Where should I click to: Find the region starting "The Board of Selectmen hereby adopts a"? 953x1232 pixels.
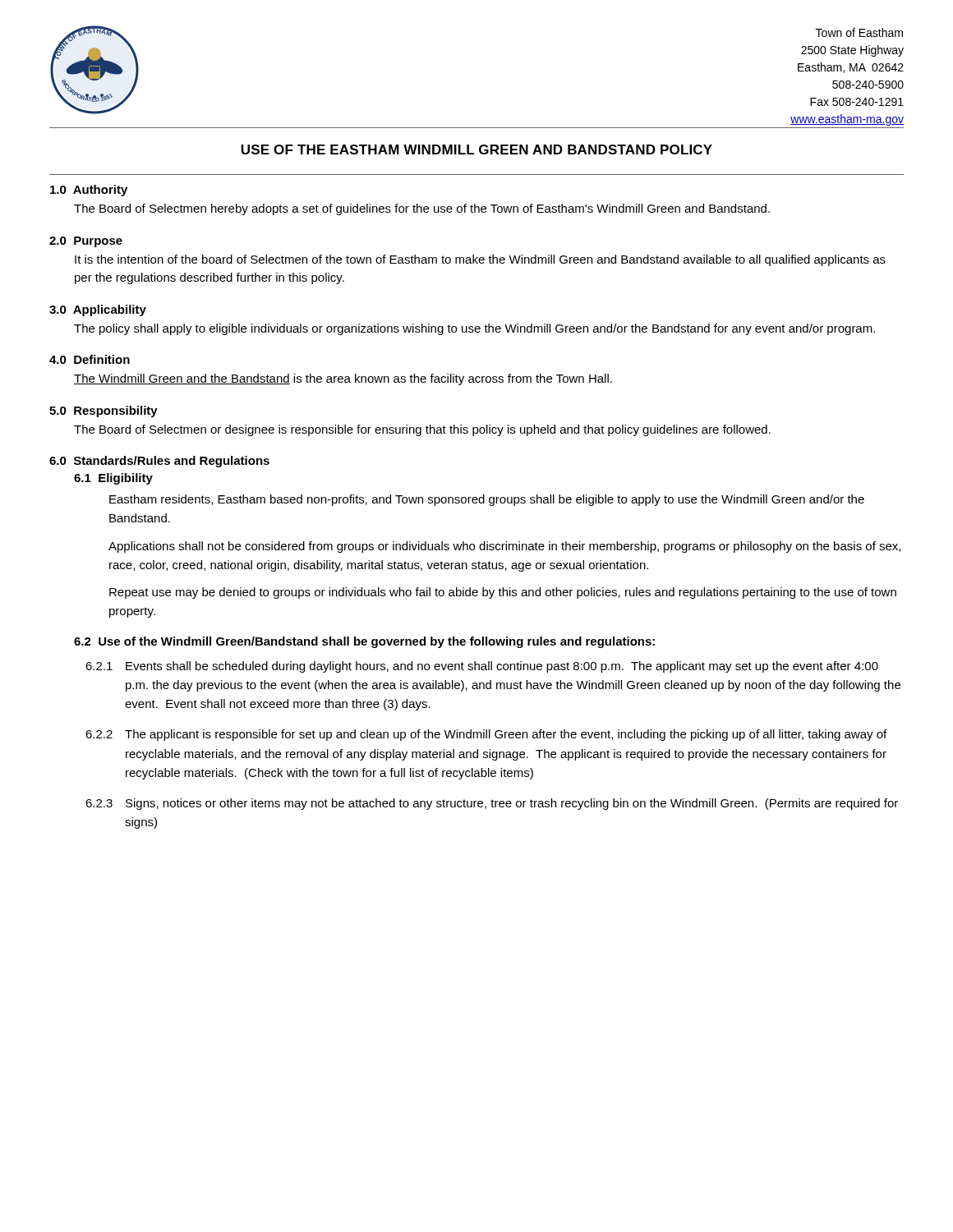point(422,208)
